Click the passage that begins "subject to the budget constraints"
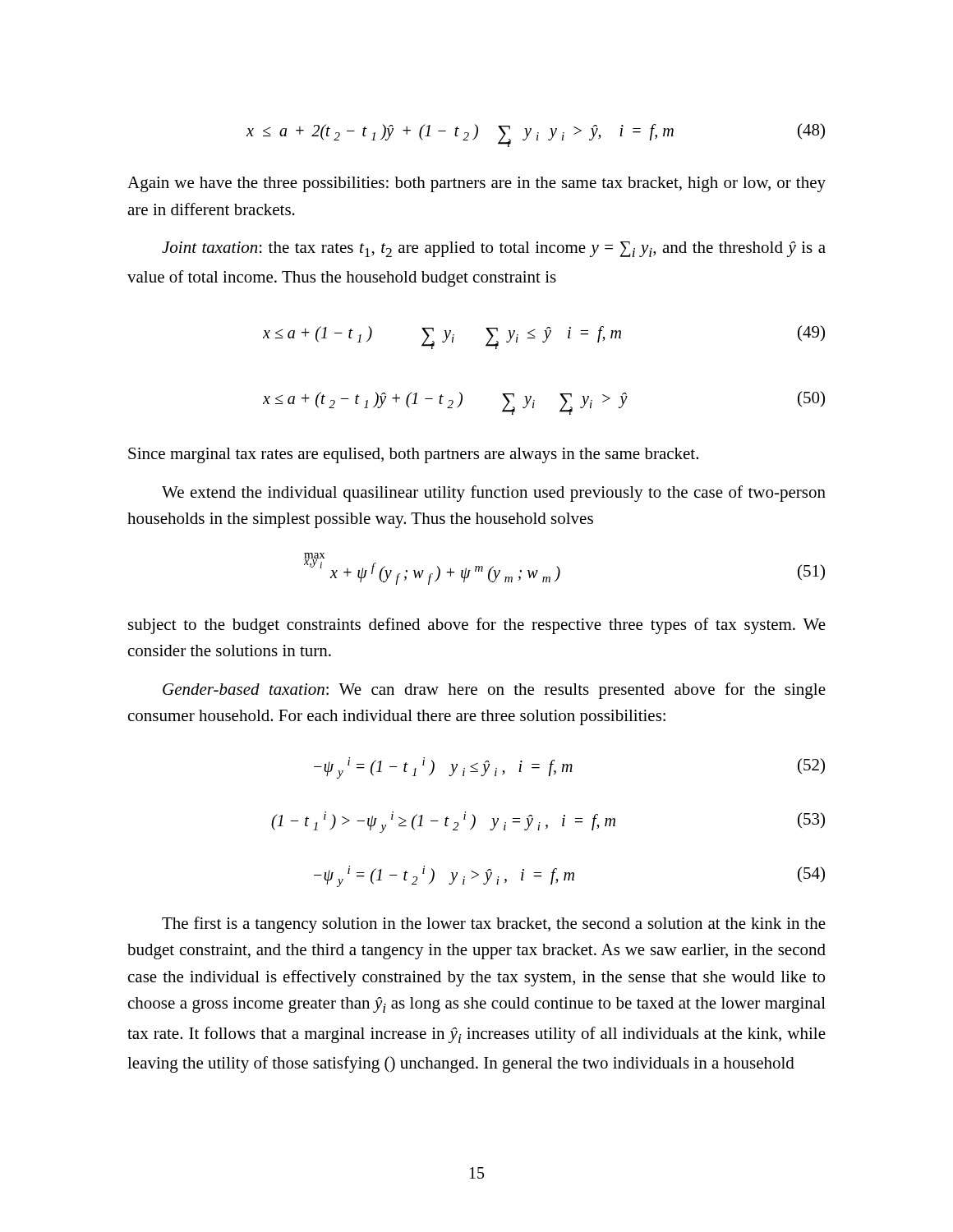This screenshot has height=1232, width=953. (476, 637)
